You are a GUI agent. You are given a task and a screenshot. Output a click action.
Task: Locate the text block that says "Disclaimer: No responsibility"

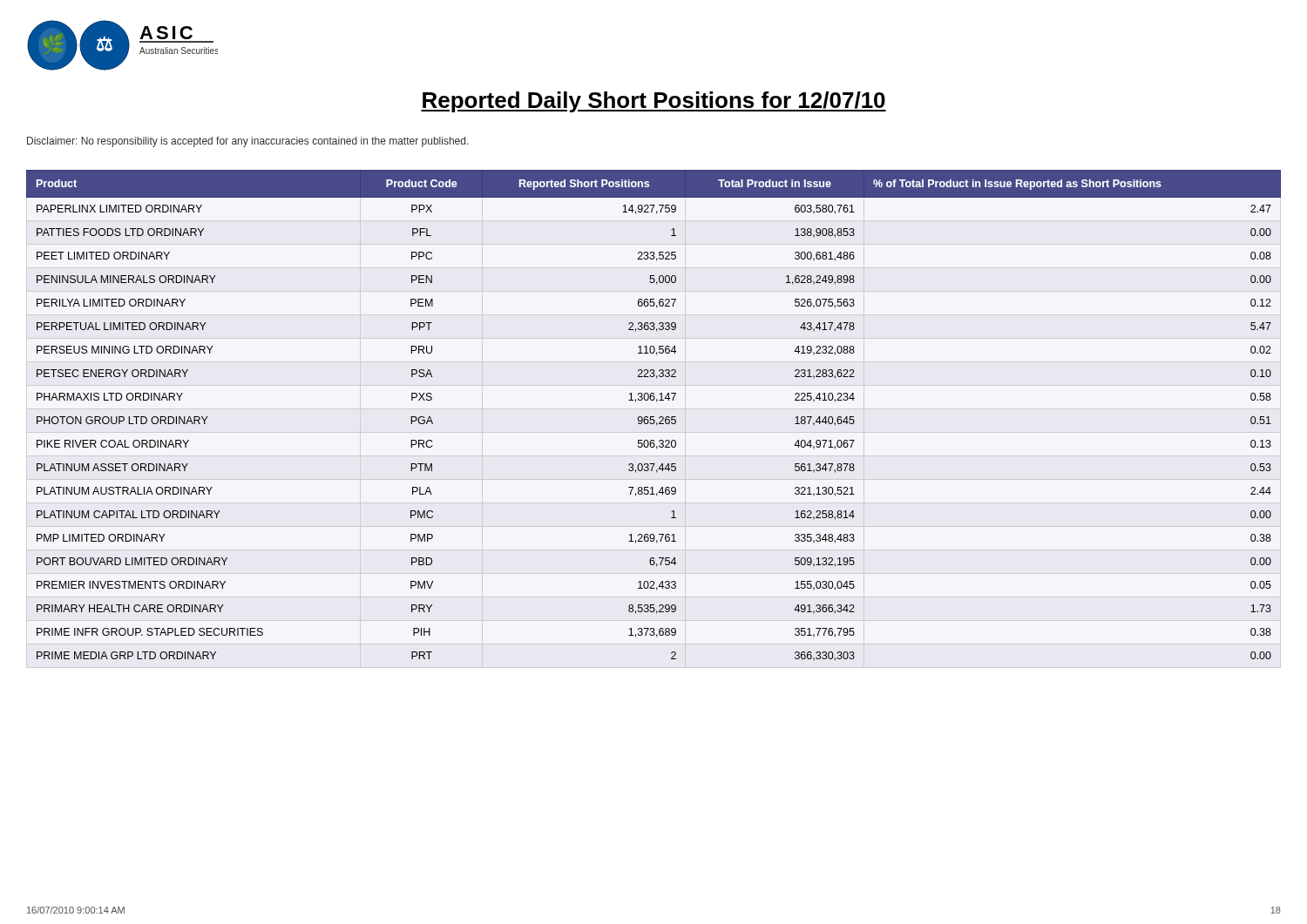(248, 141)
